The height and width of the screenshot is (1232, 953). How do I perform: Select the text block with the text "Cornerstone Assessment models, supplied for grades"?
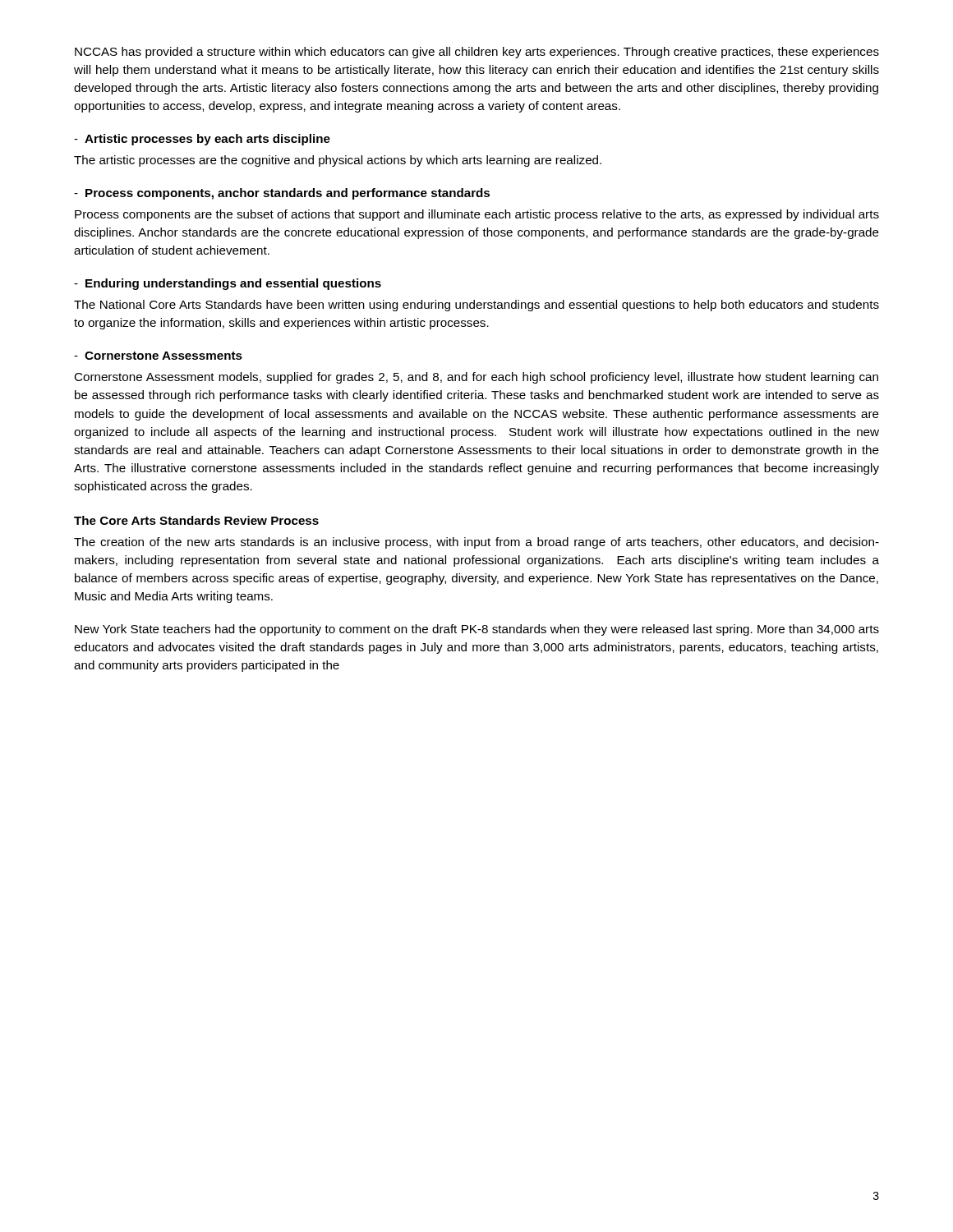[476, 432]
